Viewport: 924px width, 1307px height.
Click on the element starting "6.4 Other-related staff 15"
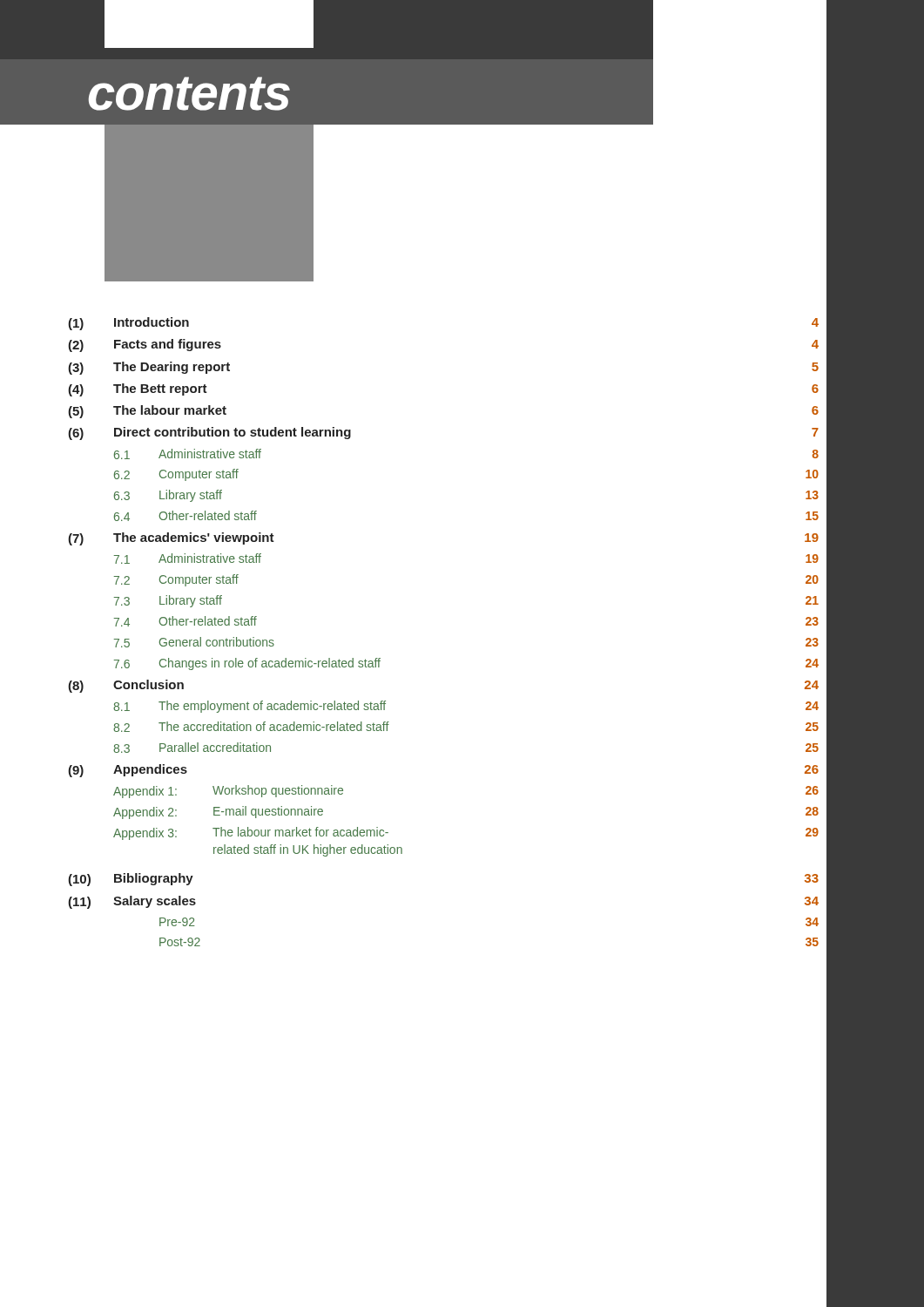coord(205,515)
